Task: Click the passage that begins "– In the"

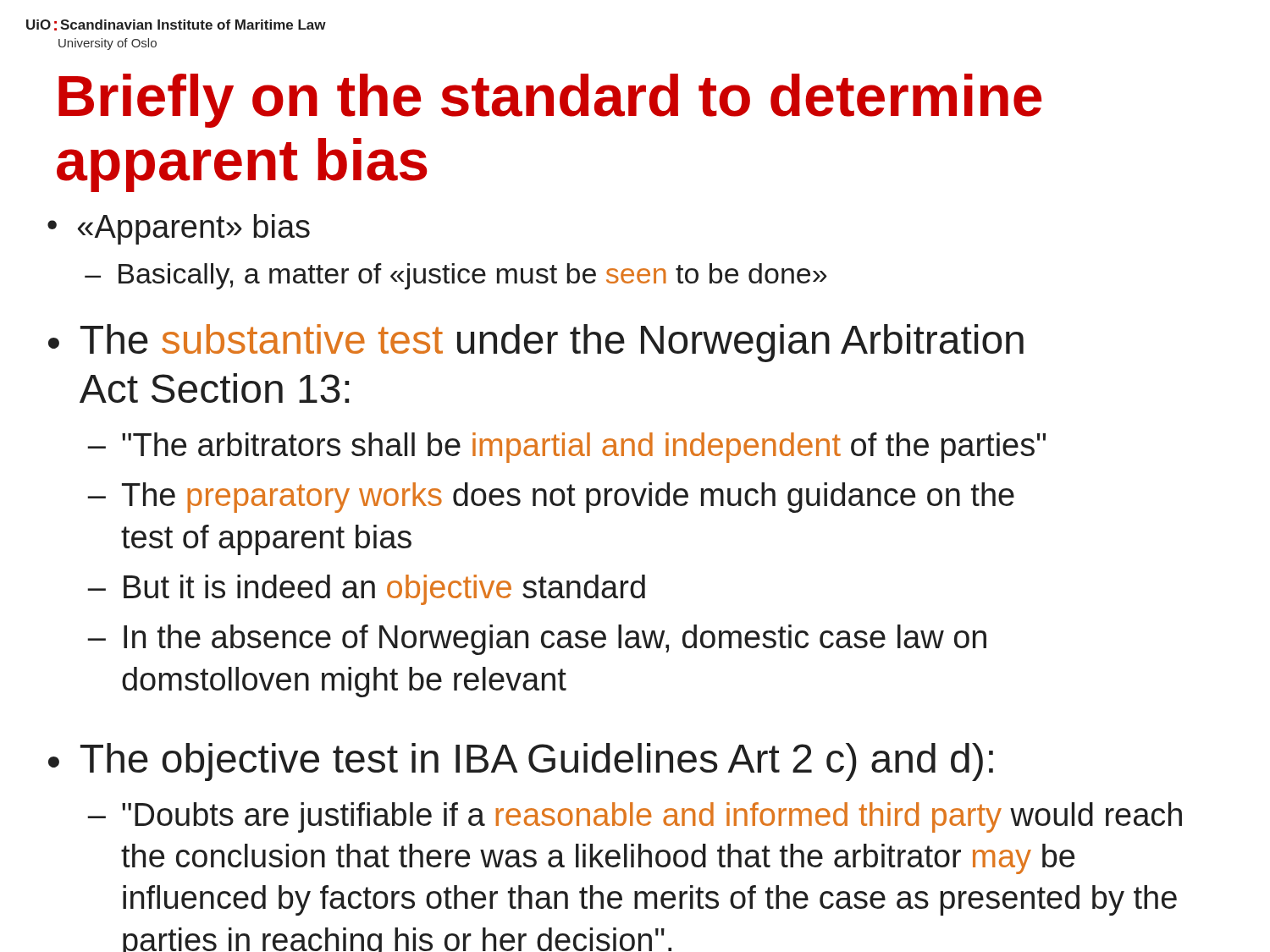Action: pos(538,659)
